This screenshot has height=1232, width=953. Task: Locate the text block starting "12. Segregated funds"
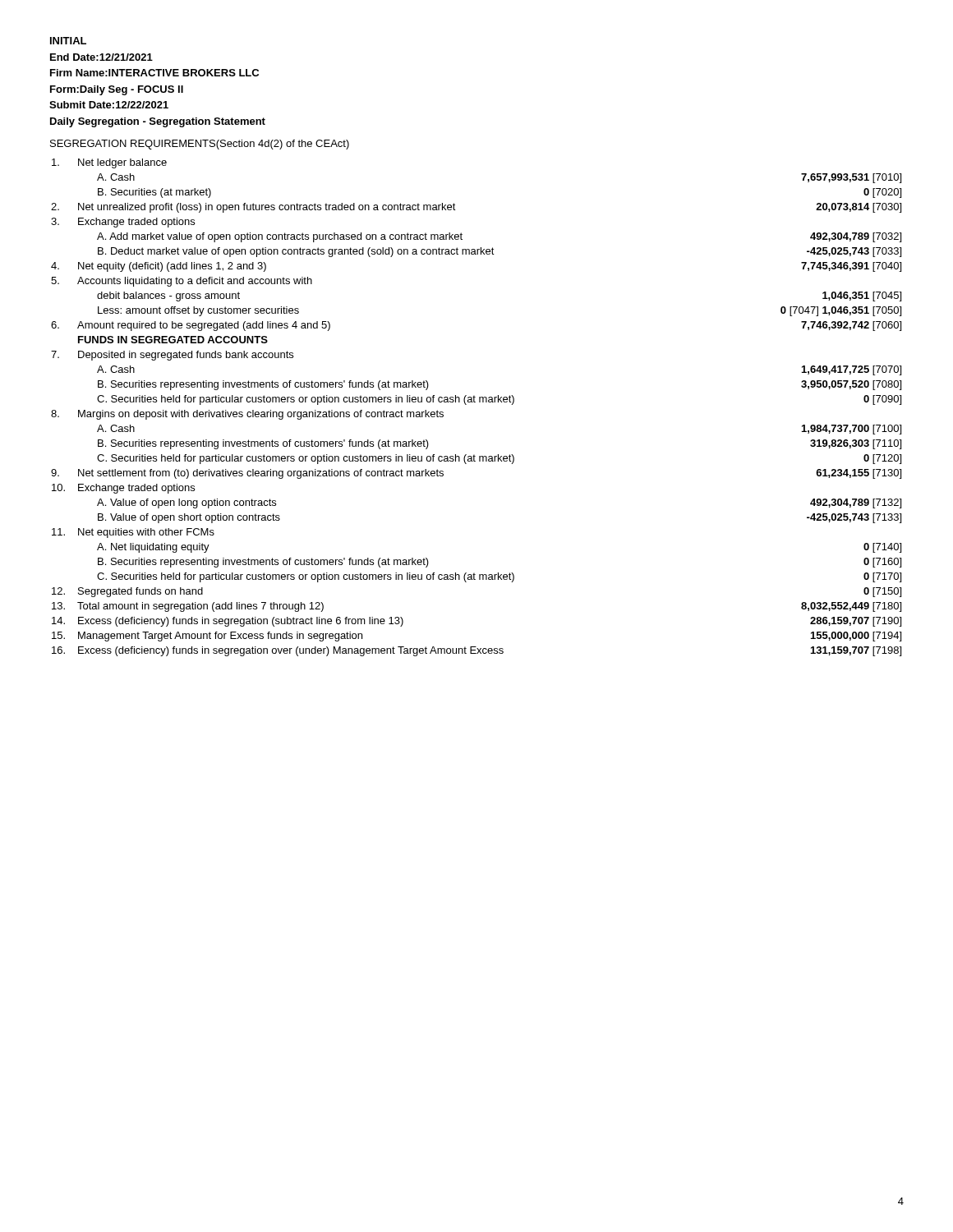[x=476, y=590]
